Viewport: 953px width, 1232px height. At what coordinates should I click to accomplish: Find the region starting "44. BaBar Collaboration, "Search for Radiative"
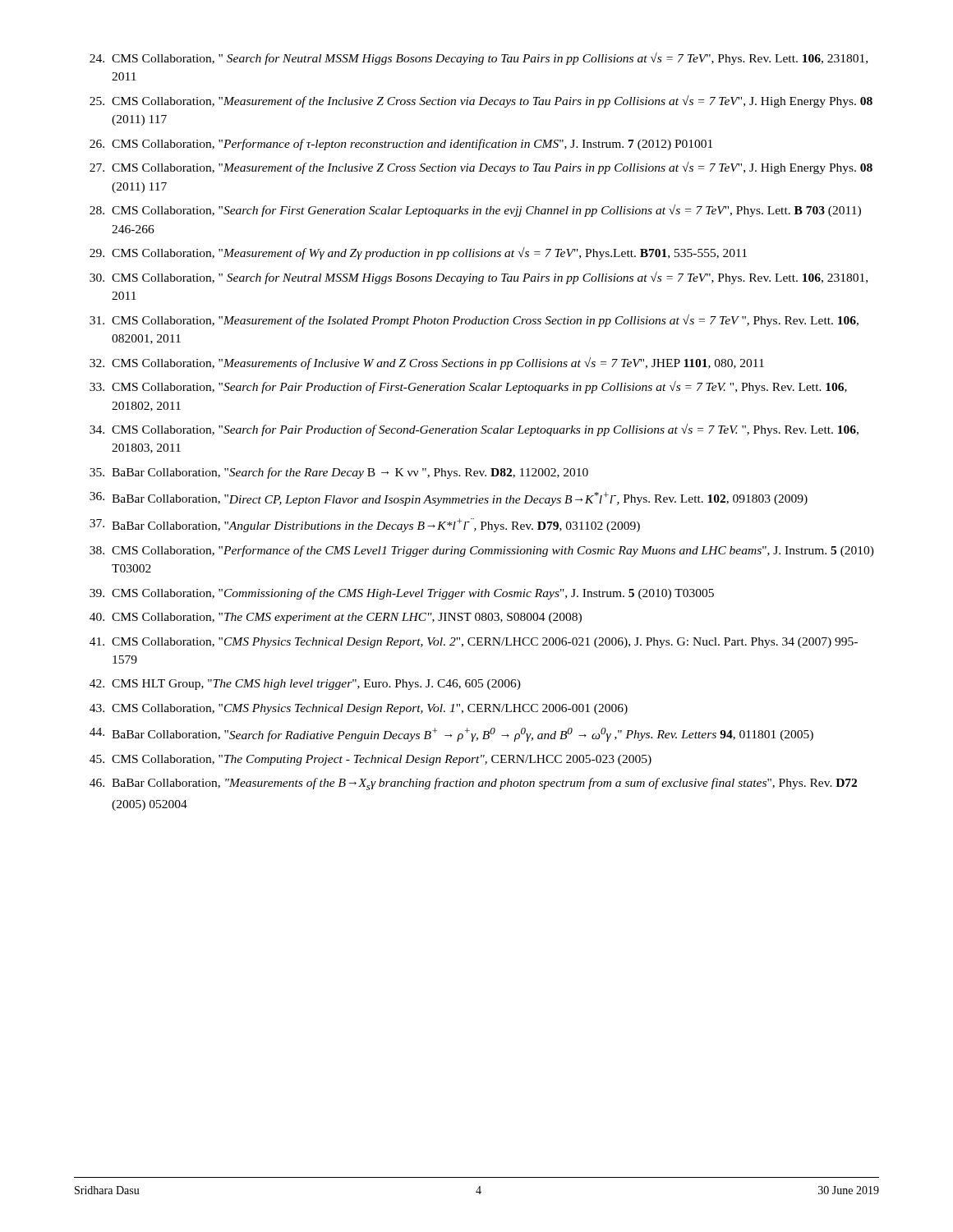coord(476,734)
